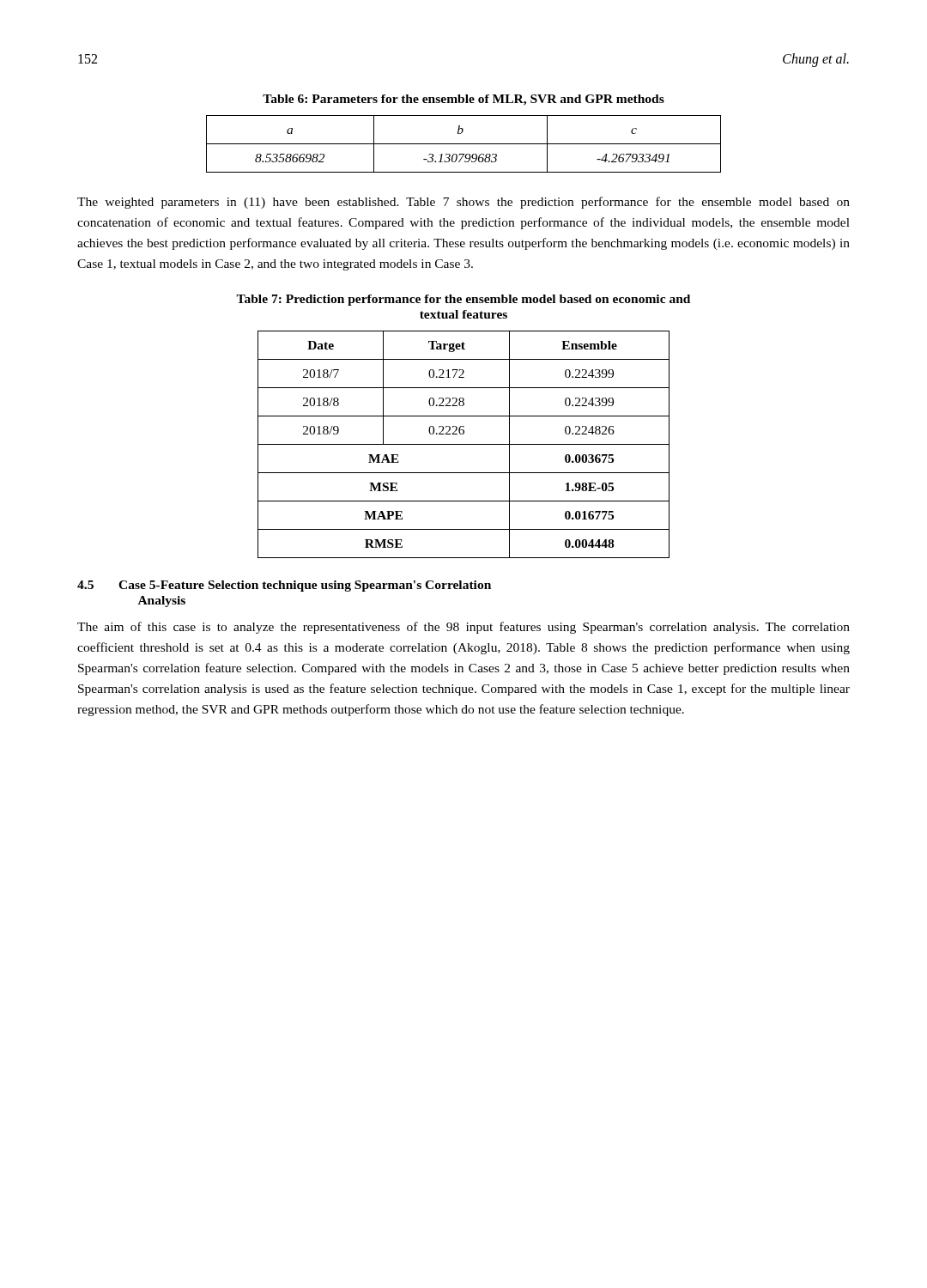Where is the caption that starts "Table 7: Prediction performance for the ensemble"?
The width and height of the screenshot is (927, 1288).
click(464, 306)
